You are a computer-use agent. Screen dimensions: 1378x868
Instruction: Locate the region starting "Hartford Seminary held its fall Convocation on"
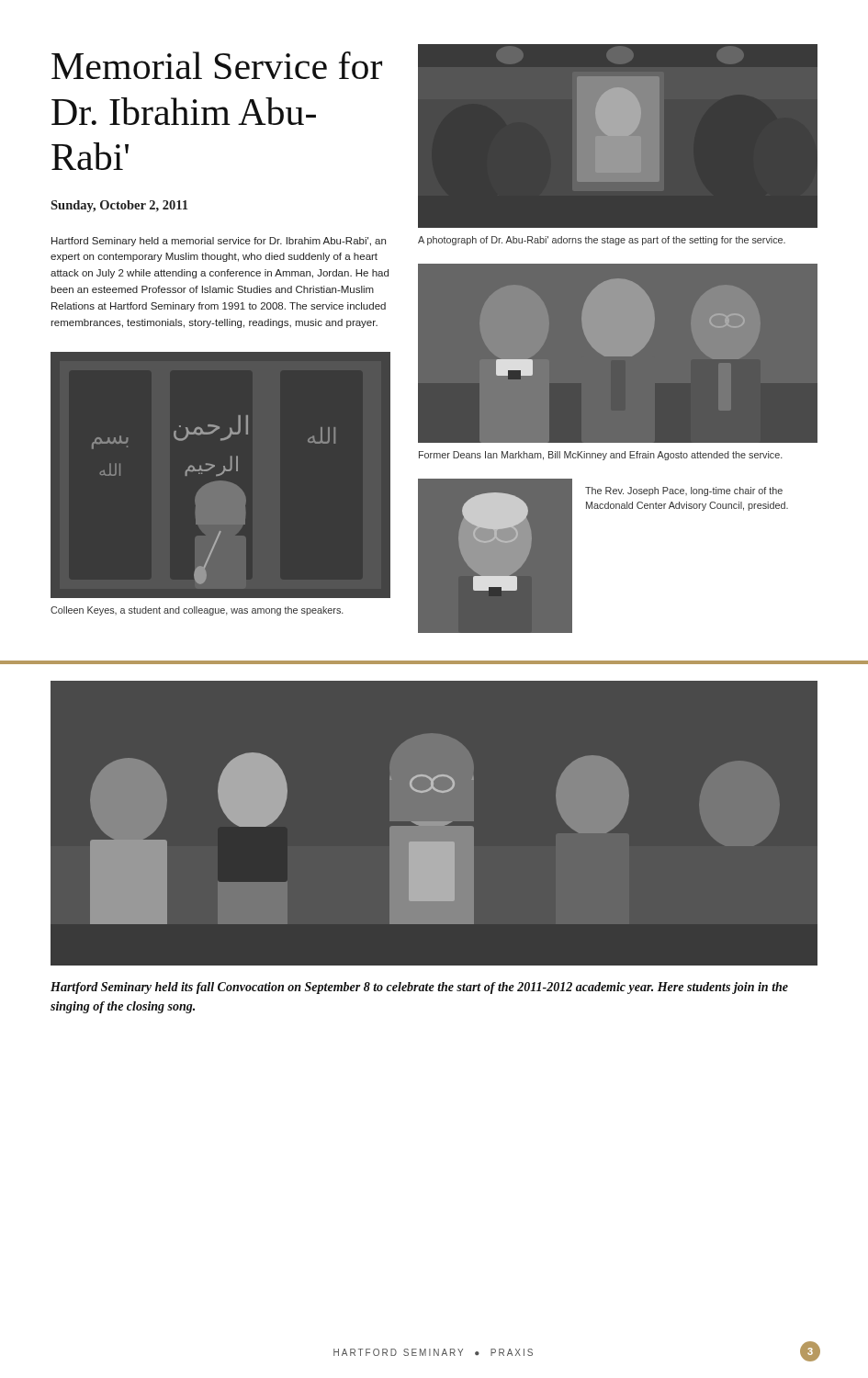point(419,997)
